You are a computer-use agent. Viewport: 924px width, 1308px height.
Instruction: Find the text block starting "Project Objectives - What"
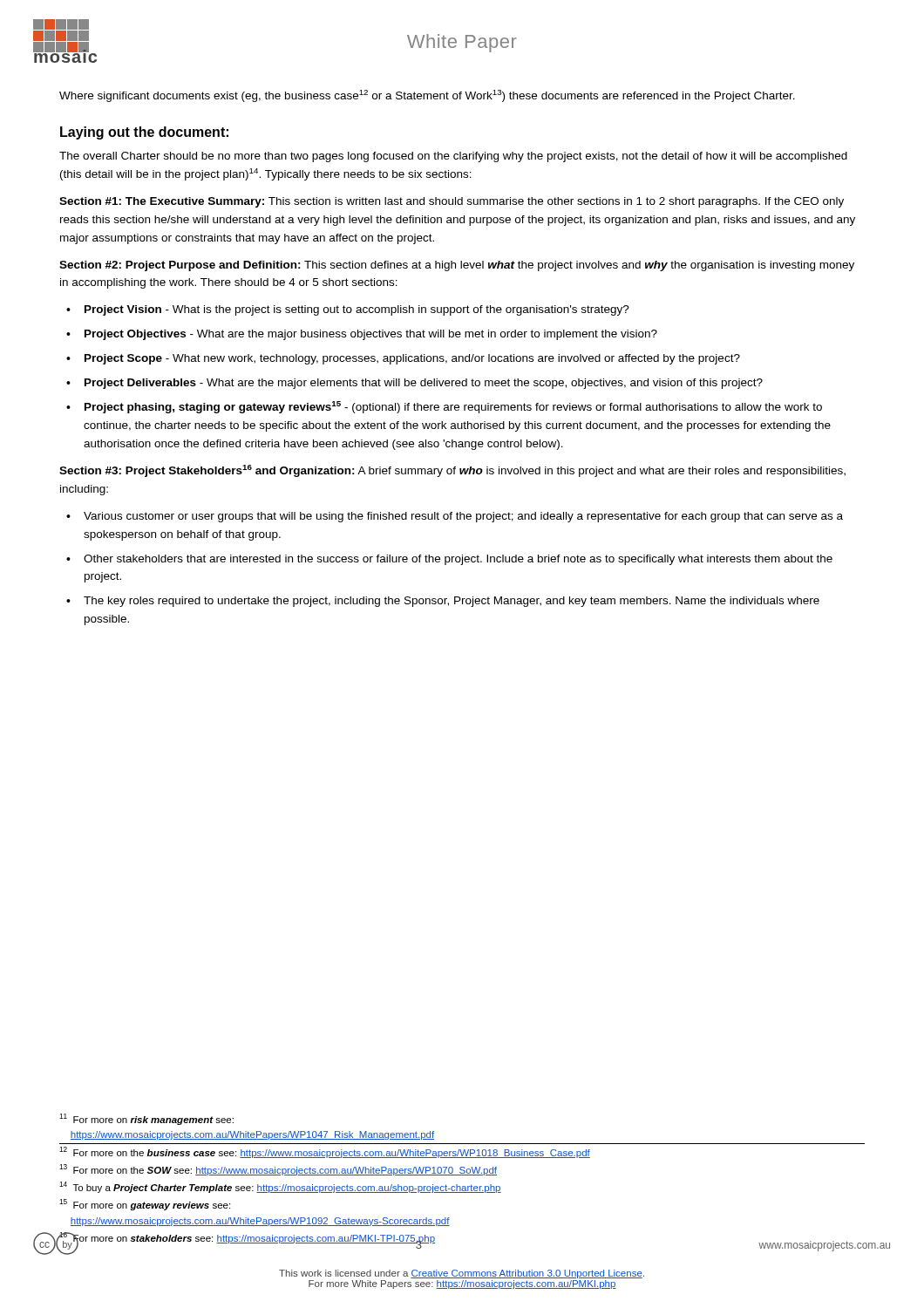[371, 334]
